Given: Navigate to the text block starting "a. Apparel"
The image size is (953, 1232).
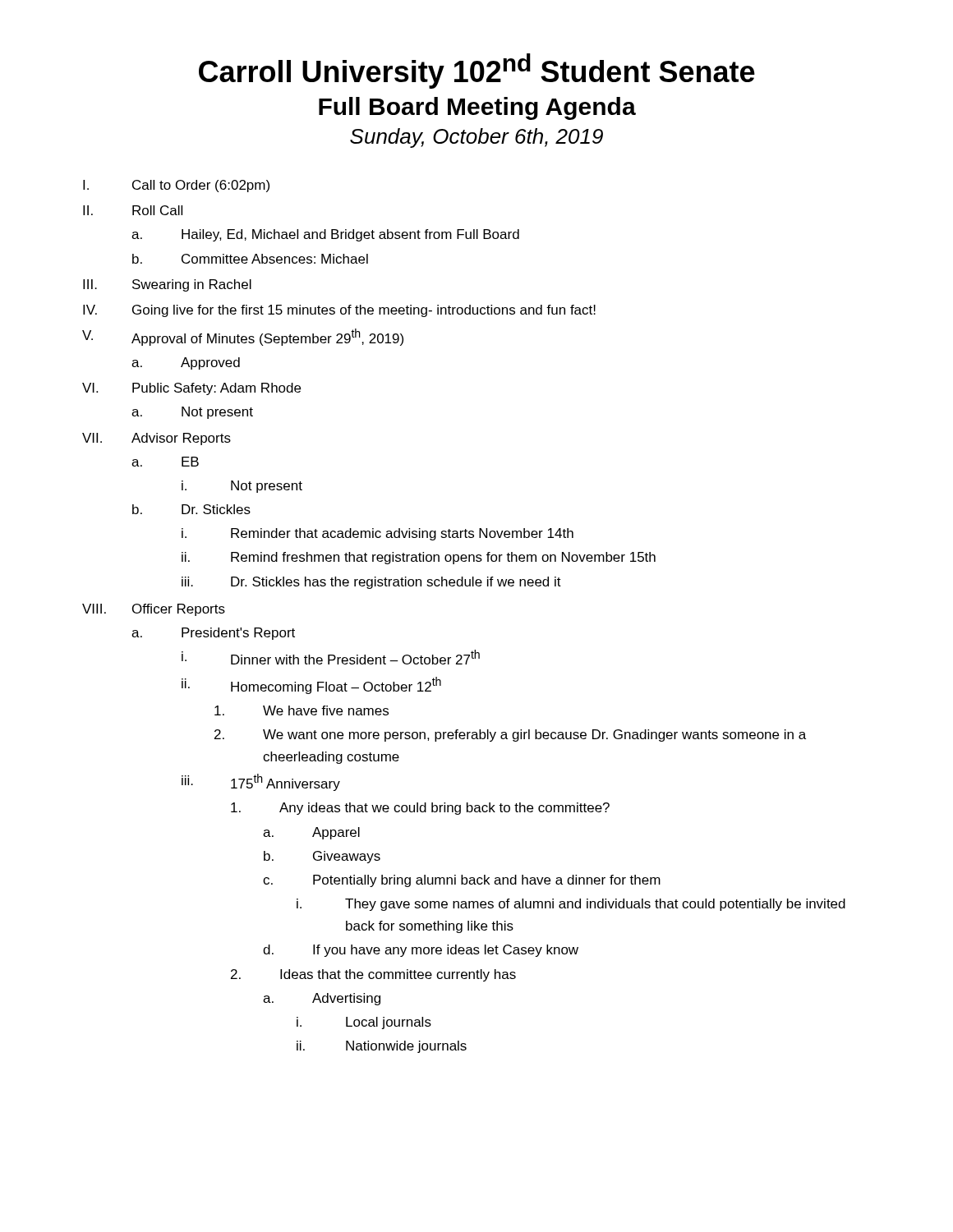Looking at the screenshot, I should click(x=311, y=833).
